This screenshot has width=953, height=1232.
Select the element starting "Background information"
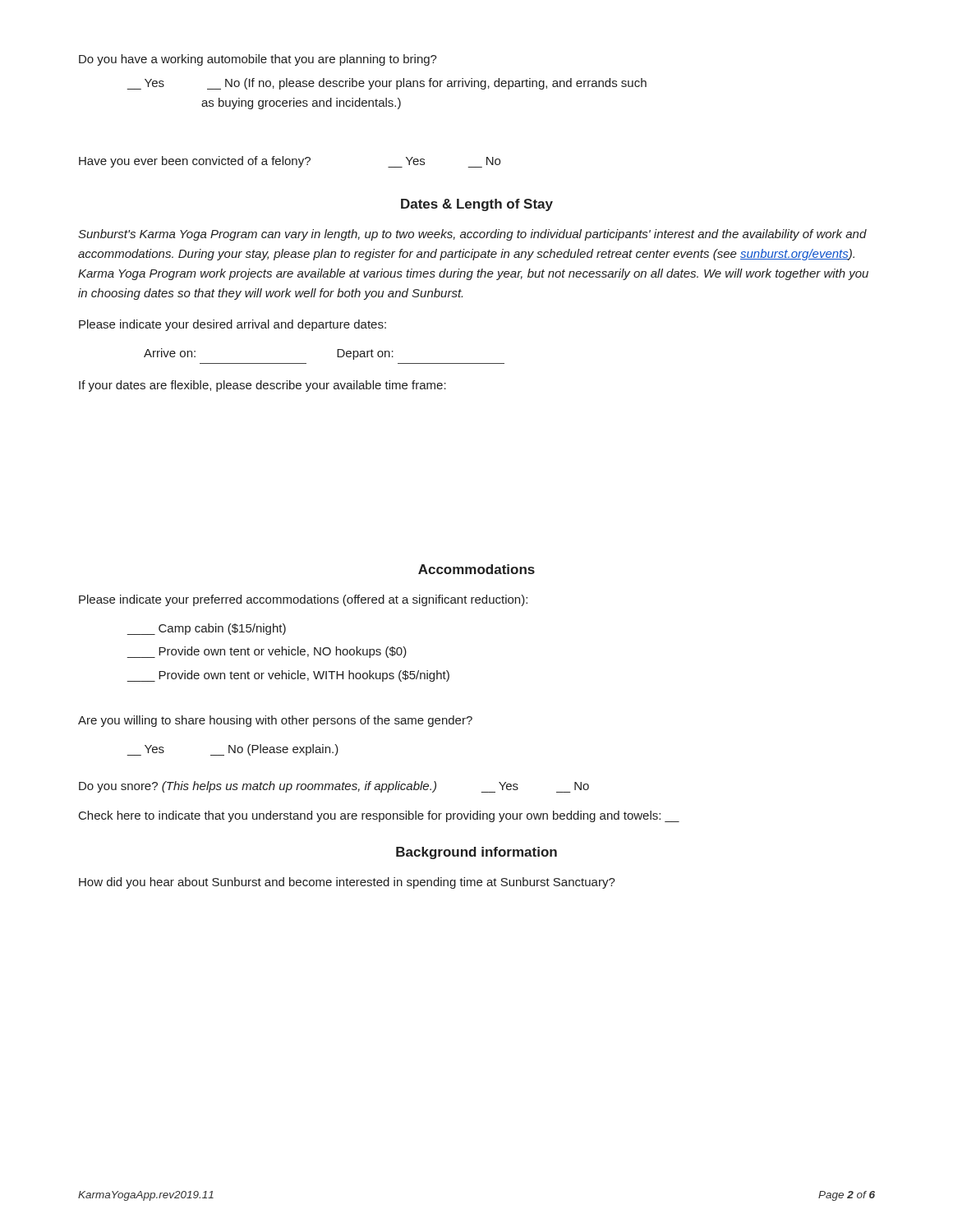[476, 852]
